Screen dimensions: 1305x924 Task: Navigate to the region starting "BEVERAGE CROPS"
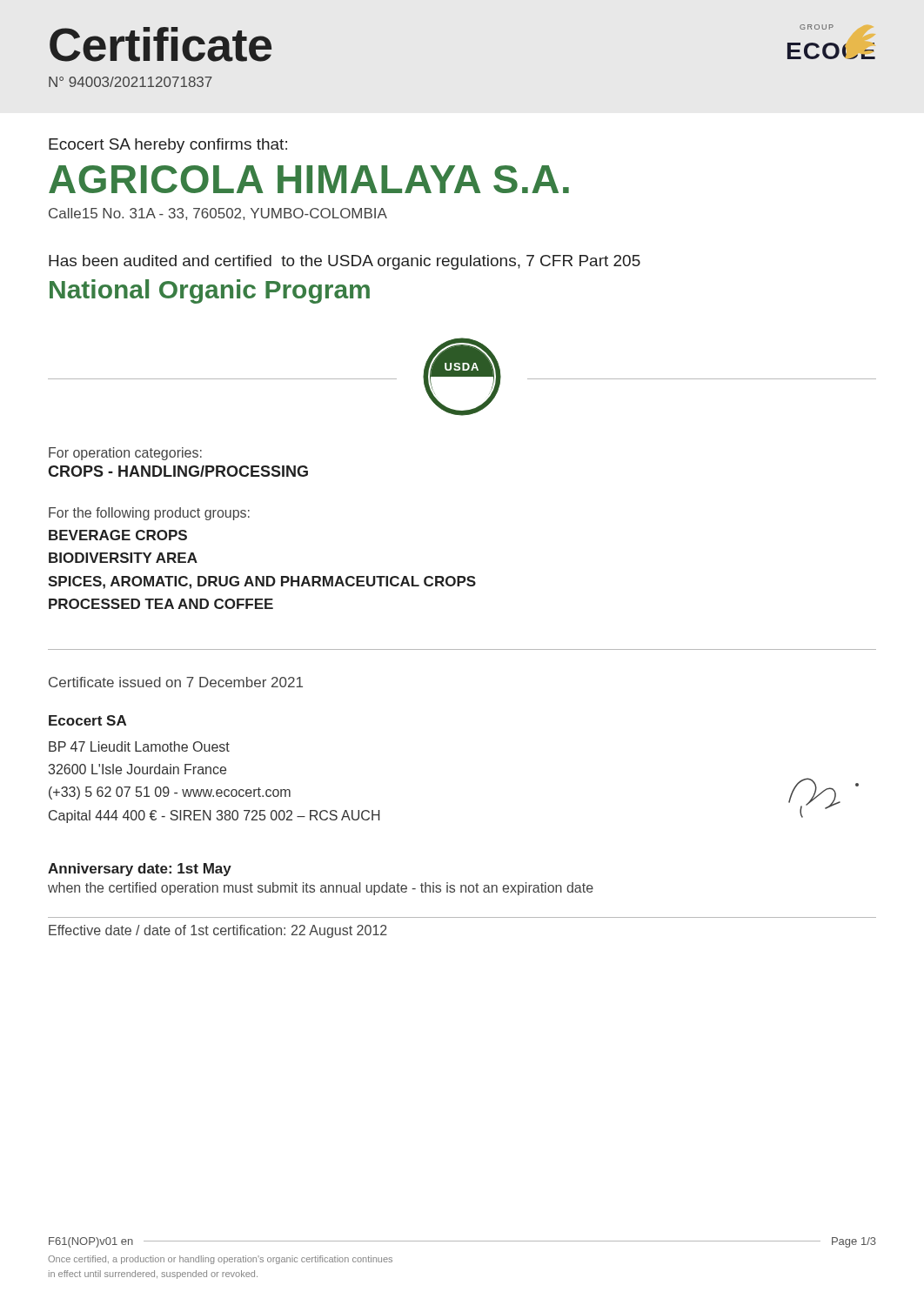pos(118,536)
